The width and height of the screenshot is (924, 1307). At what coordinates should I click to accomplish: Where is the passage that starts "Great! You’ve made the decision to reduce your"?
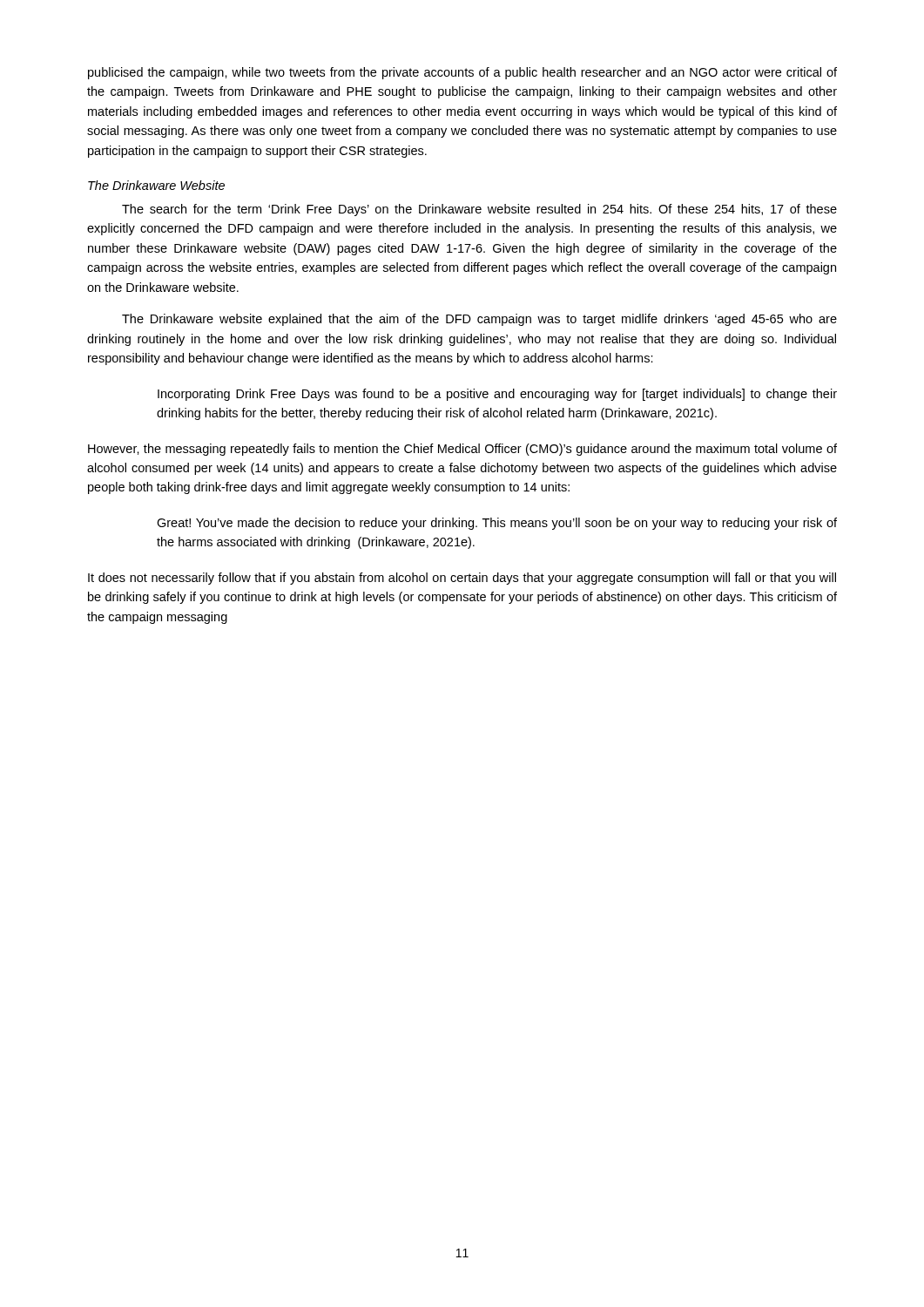pos(497,532)
